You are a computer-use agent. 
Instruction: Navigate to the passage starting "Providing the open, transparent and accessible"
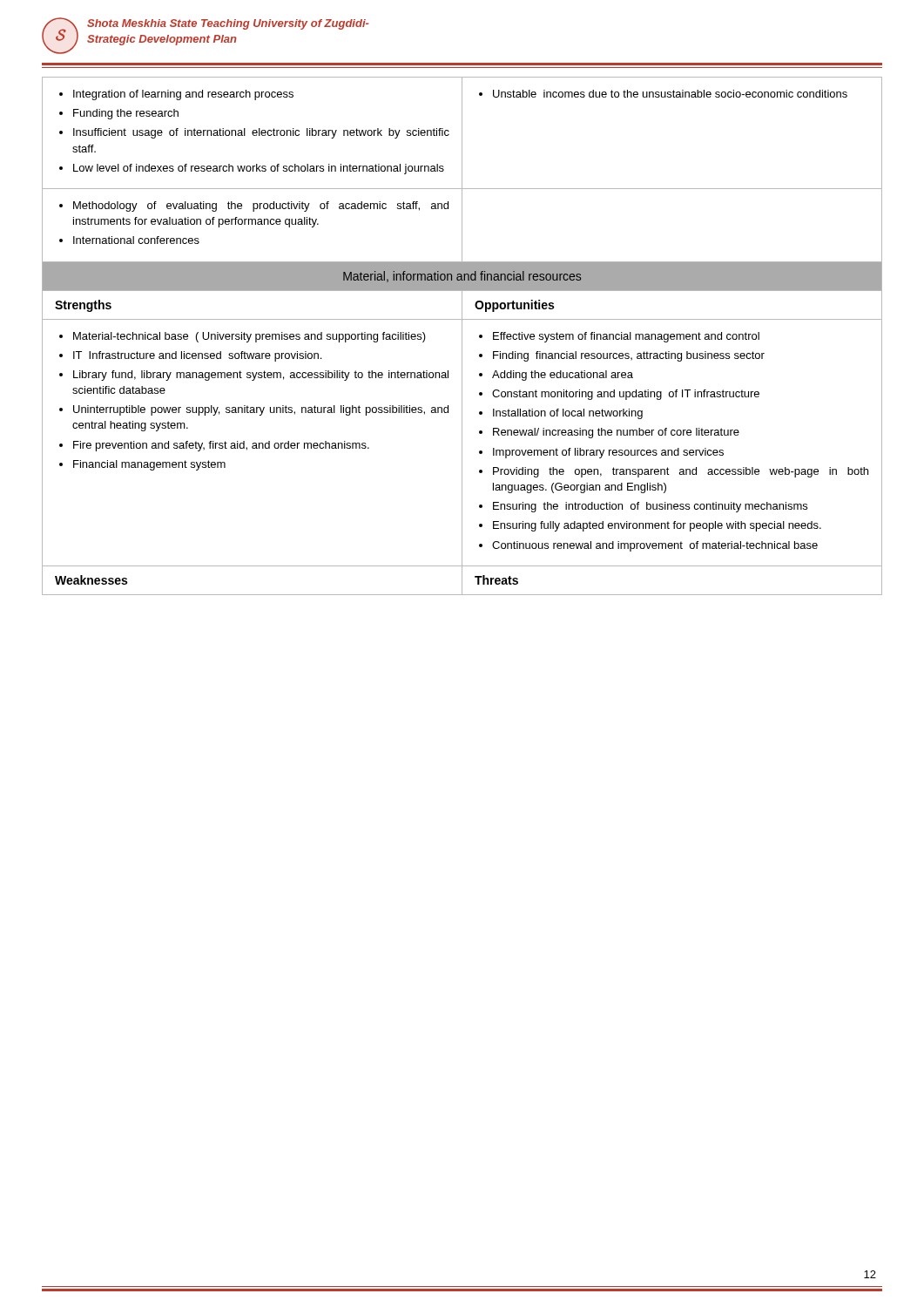[681, 479]
